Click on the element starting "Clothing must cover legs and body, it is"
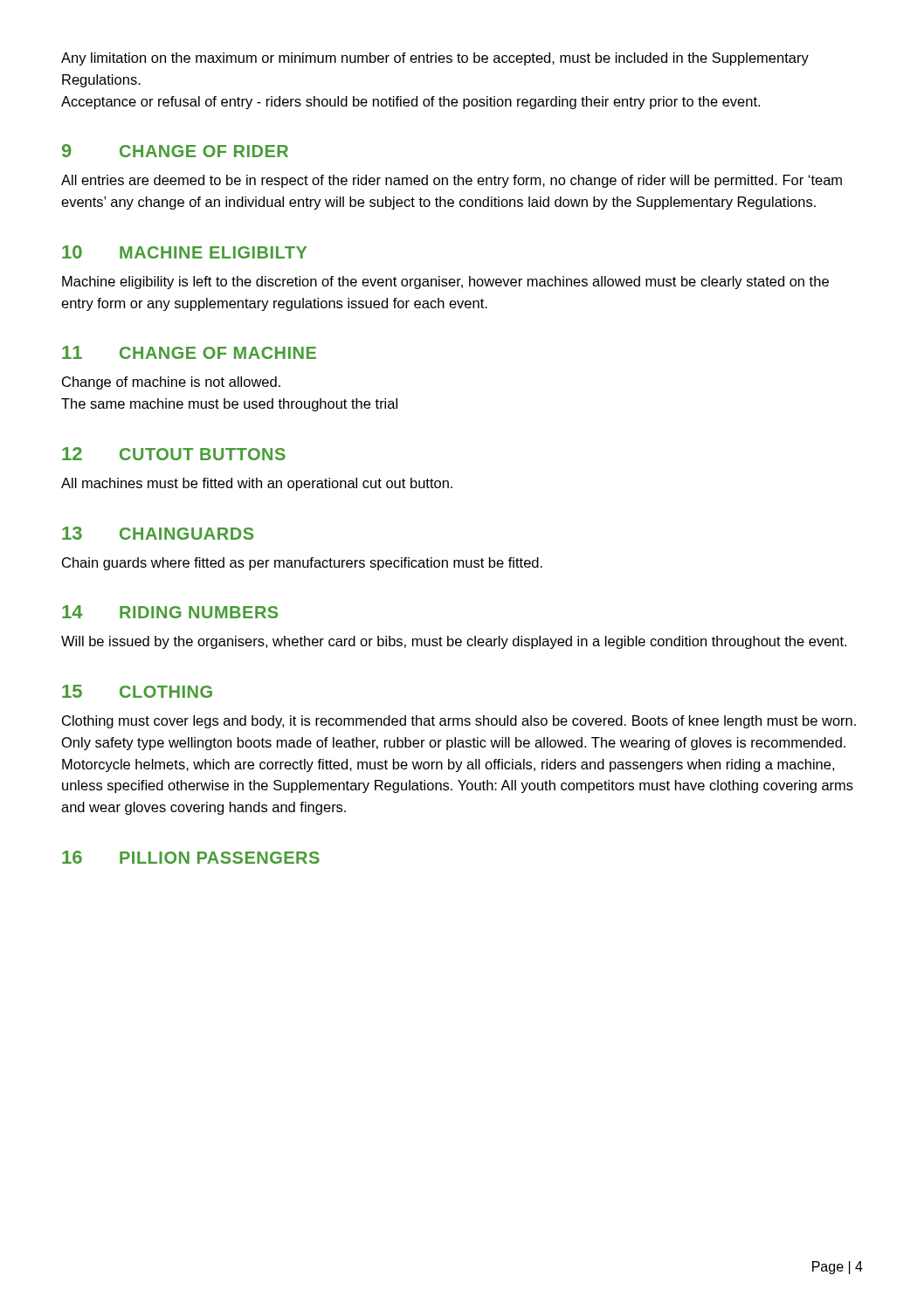924x1310 pixels. [x=462, y=764]
